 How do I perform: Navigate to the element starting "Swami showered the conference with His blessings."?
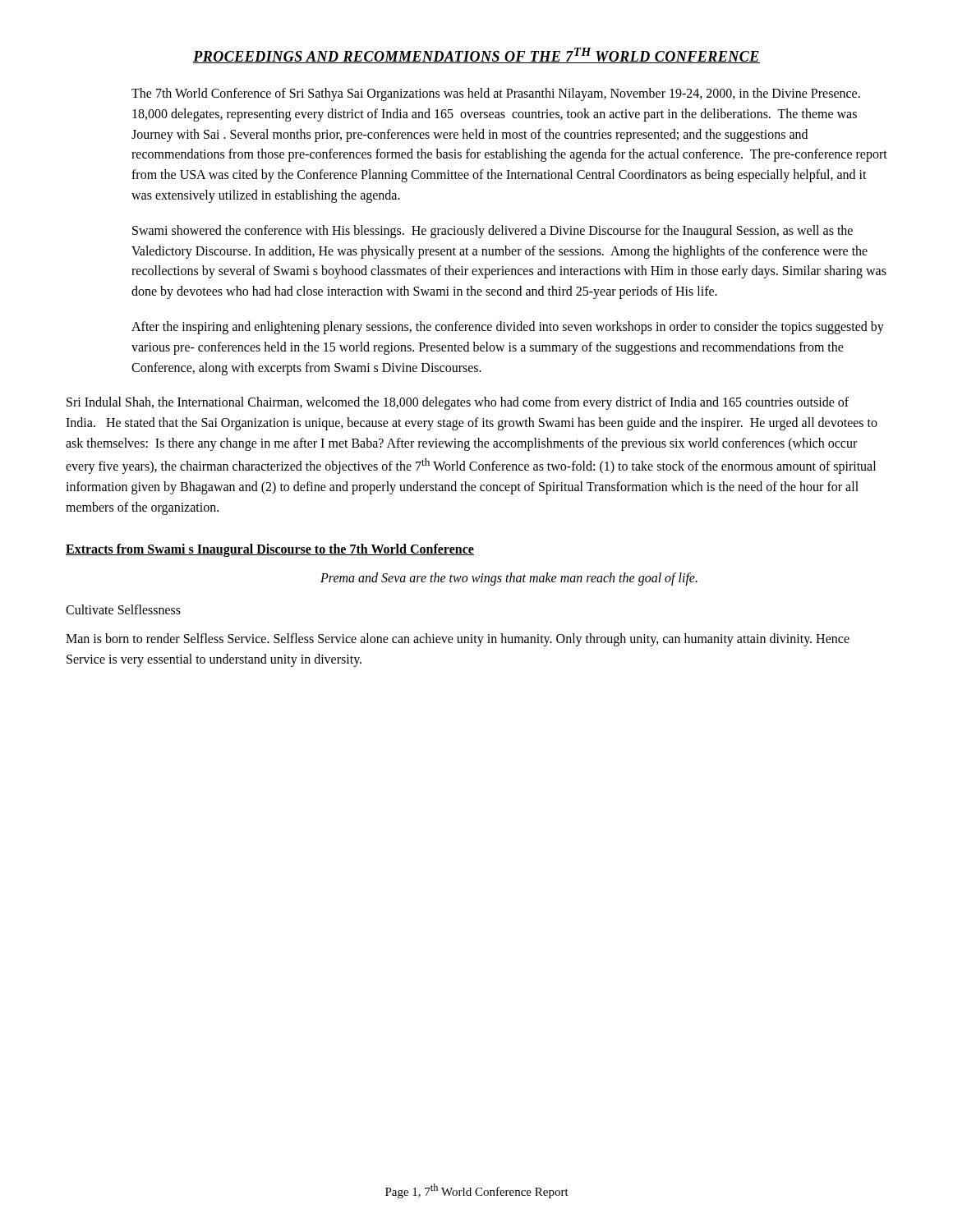pos(509,261)
